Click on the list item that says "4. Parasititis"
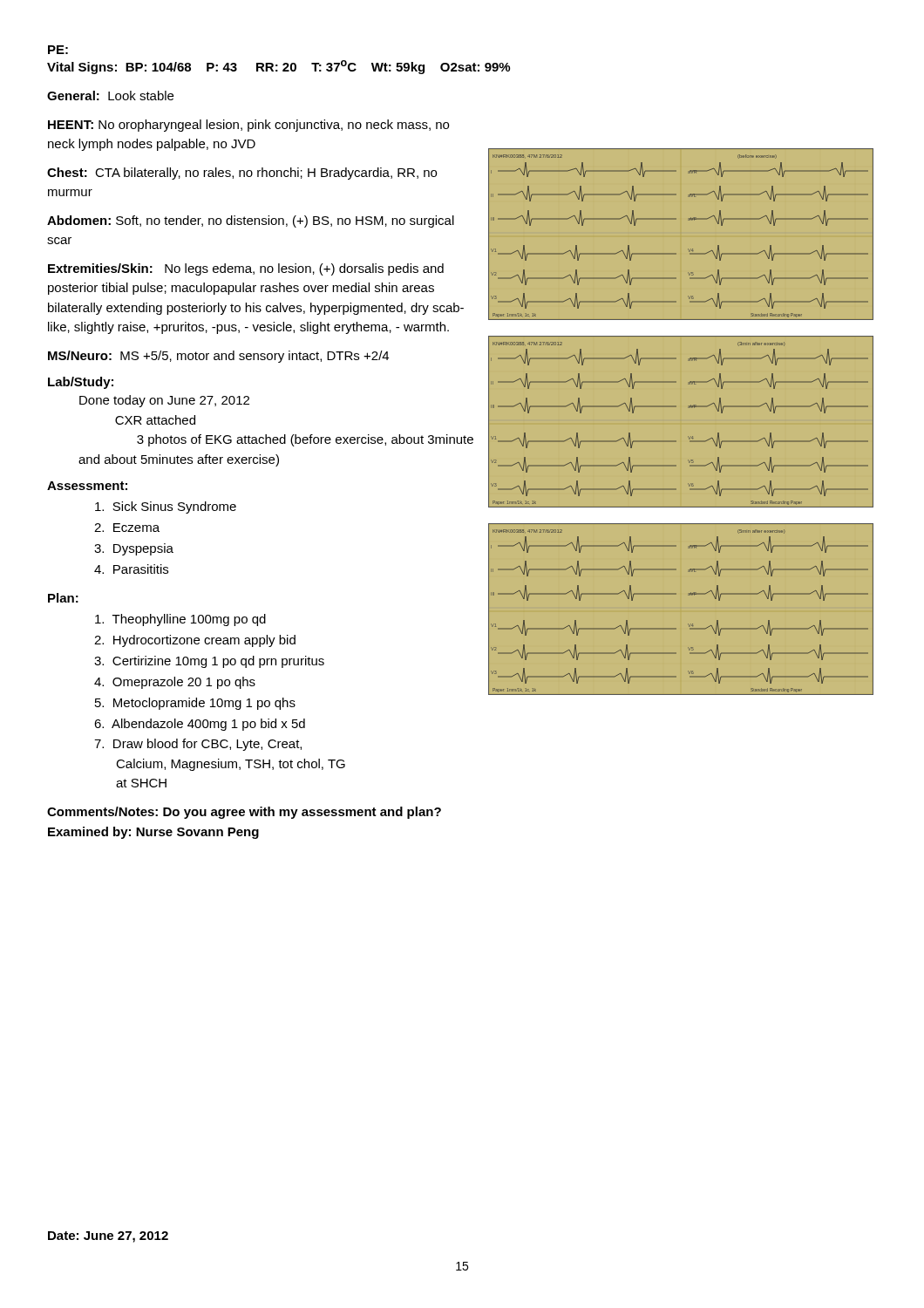 (x=132, y=569)
